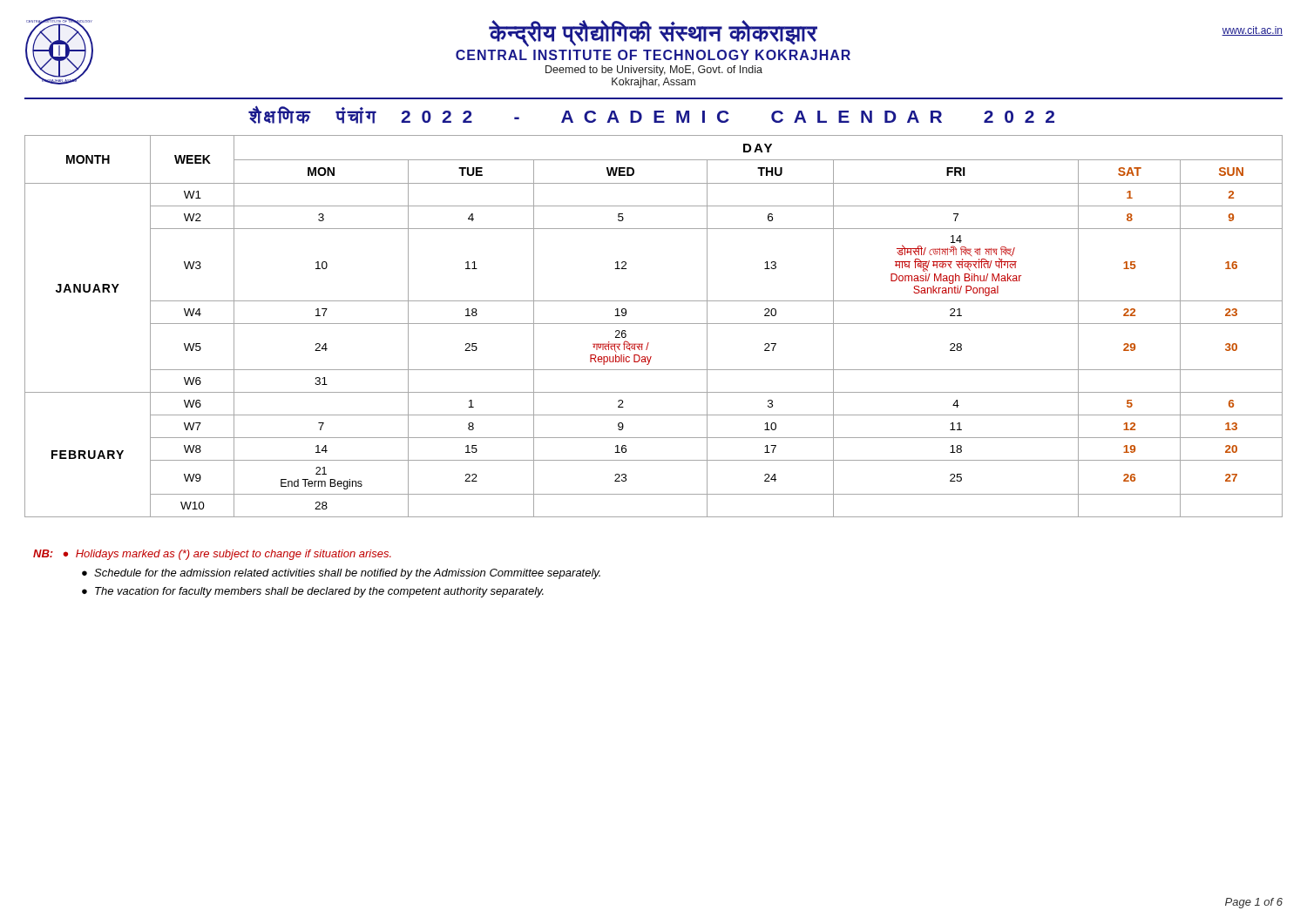Select the list item that says "NB: ● Holidays"
This screenshot has width=1307, height=924.
213,553
